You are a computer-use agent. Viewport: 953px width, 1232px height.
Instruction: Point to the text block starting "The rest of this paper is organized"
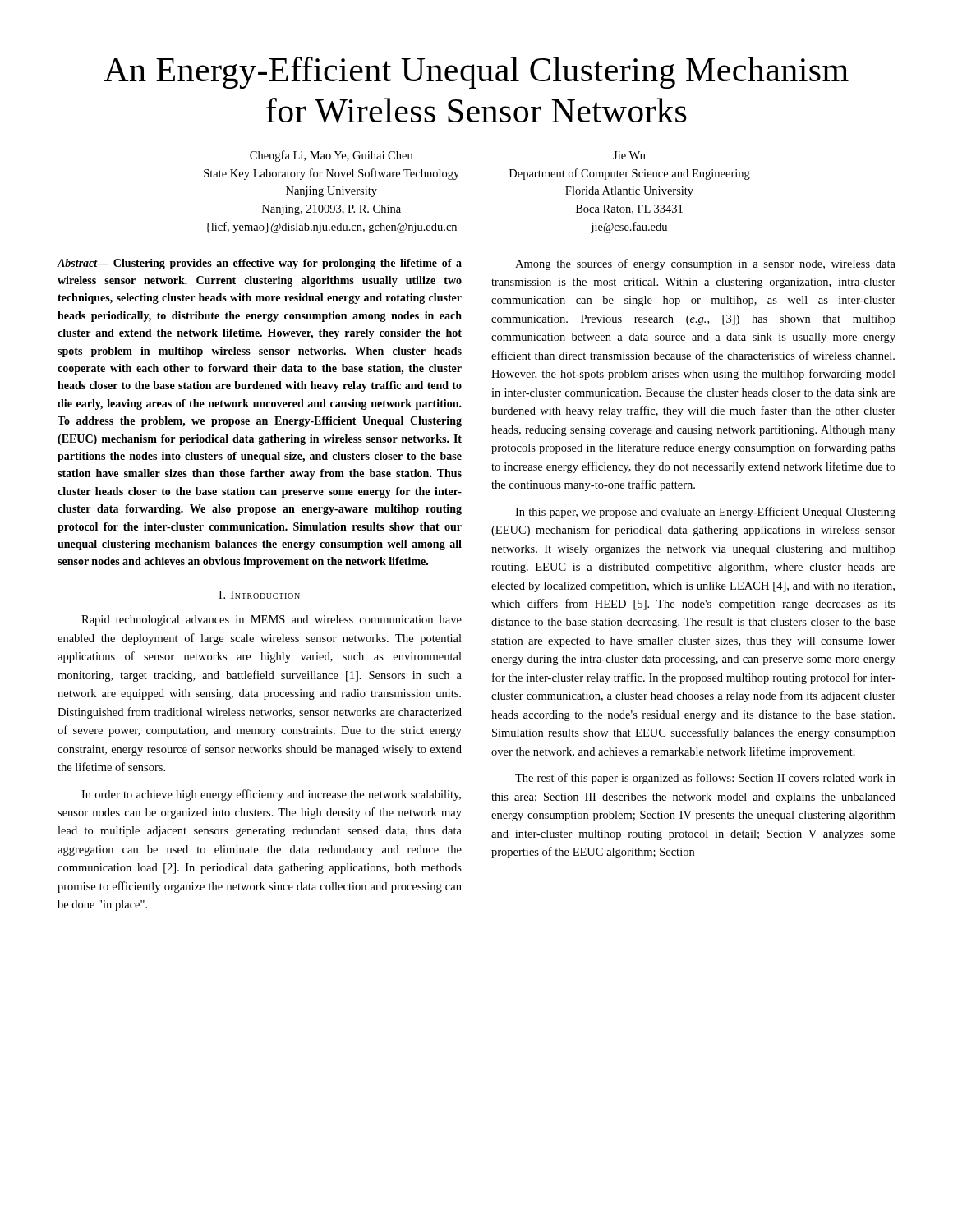(693, 815)
